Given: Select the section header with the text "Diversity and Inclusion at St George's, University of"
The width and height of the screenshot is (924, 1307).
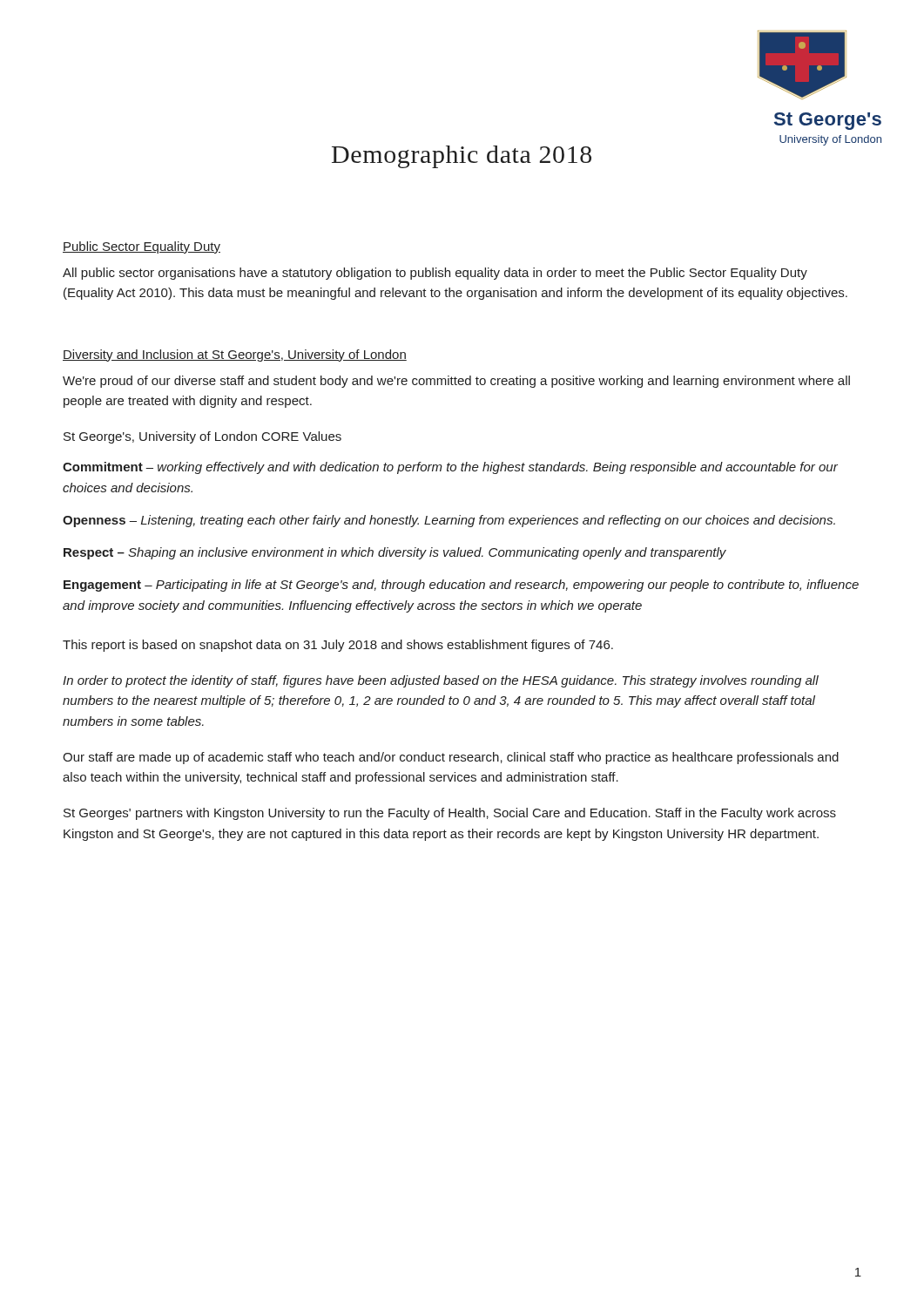Looking at the screenshot, I should 235,354.
